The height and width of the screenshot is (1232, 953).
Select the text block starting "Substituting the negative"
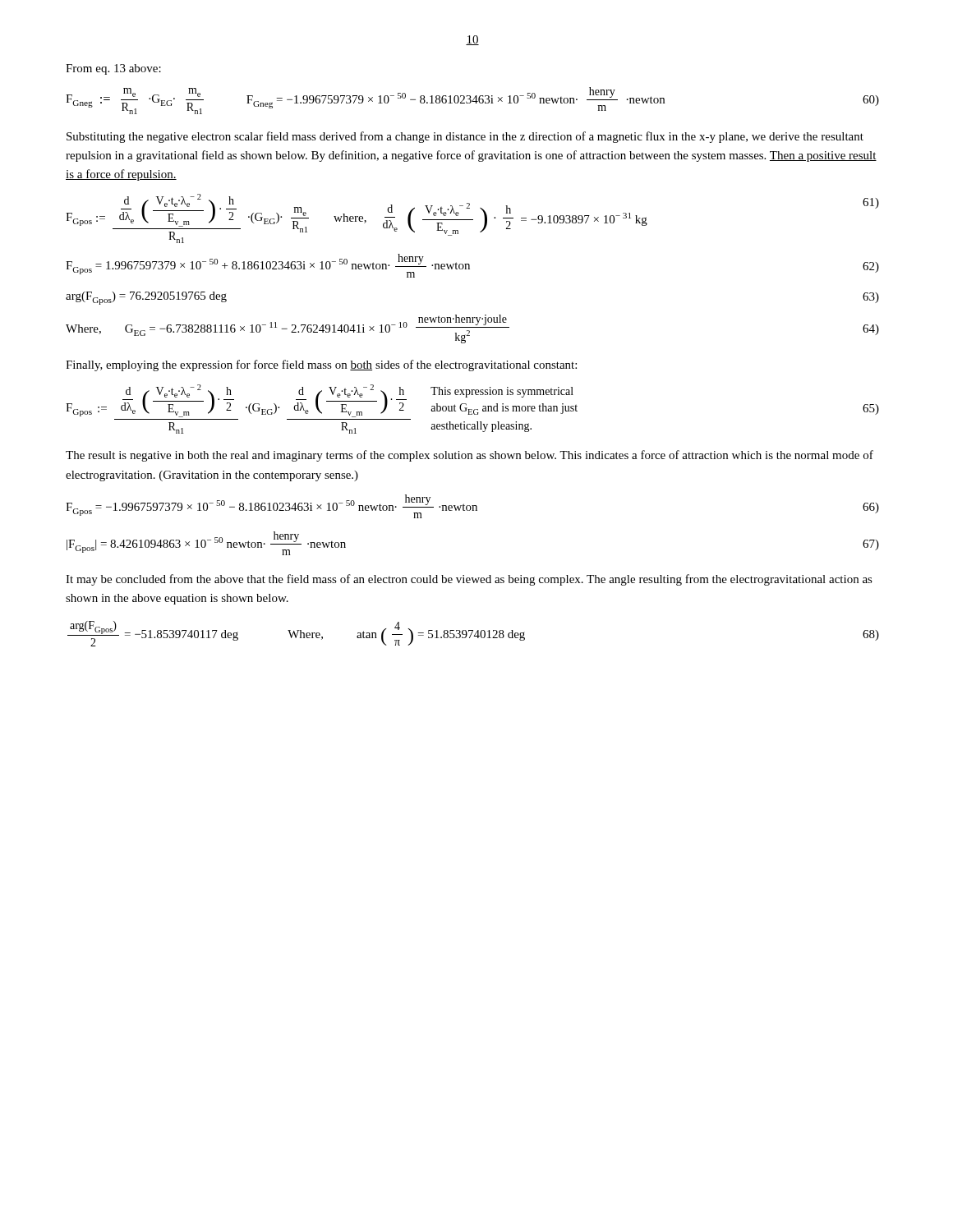tap(471, 155)
